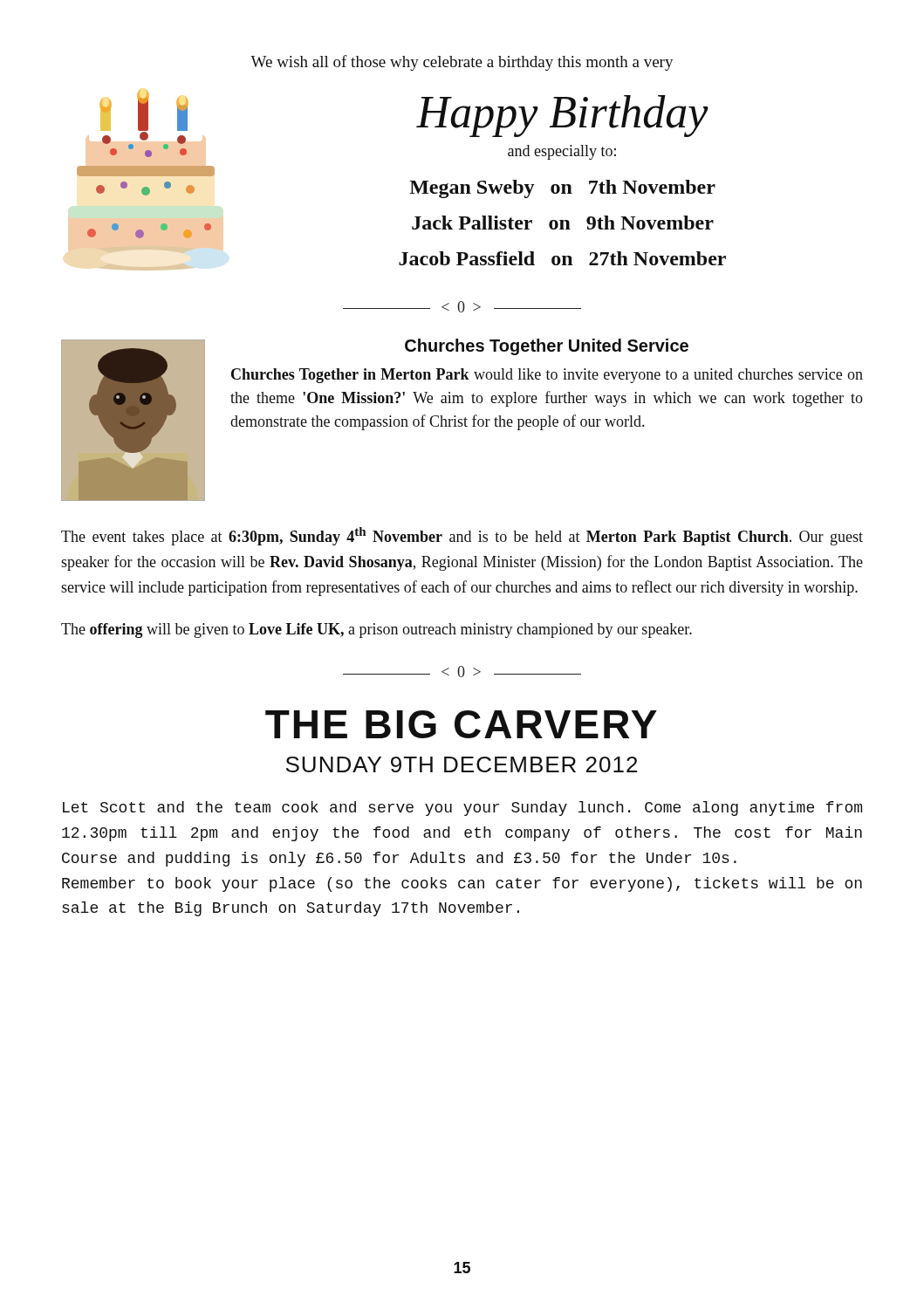
Task: Click on the text that reads "and especially to:"
Action: coord(562,151)
